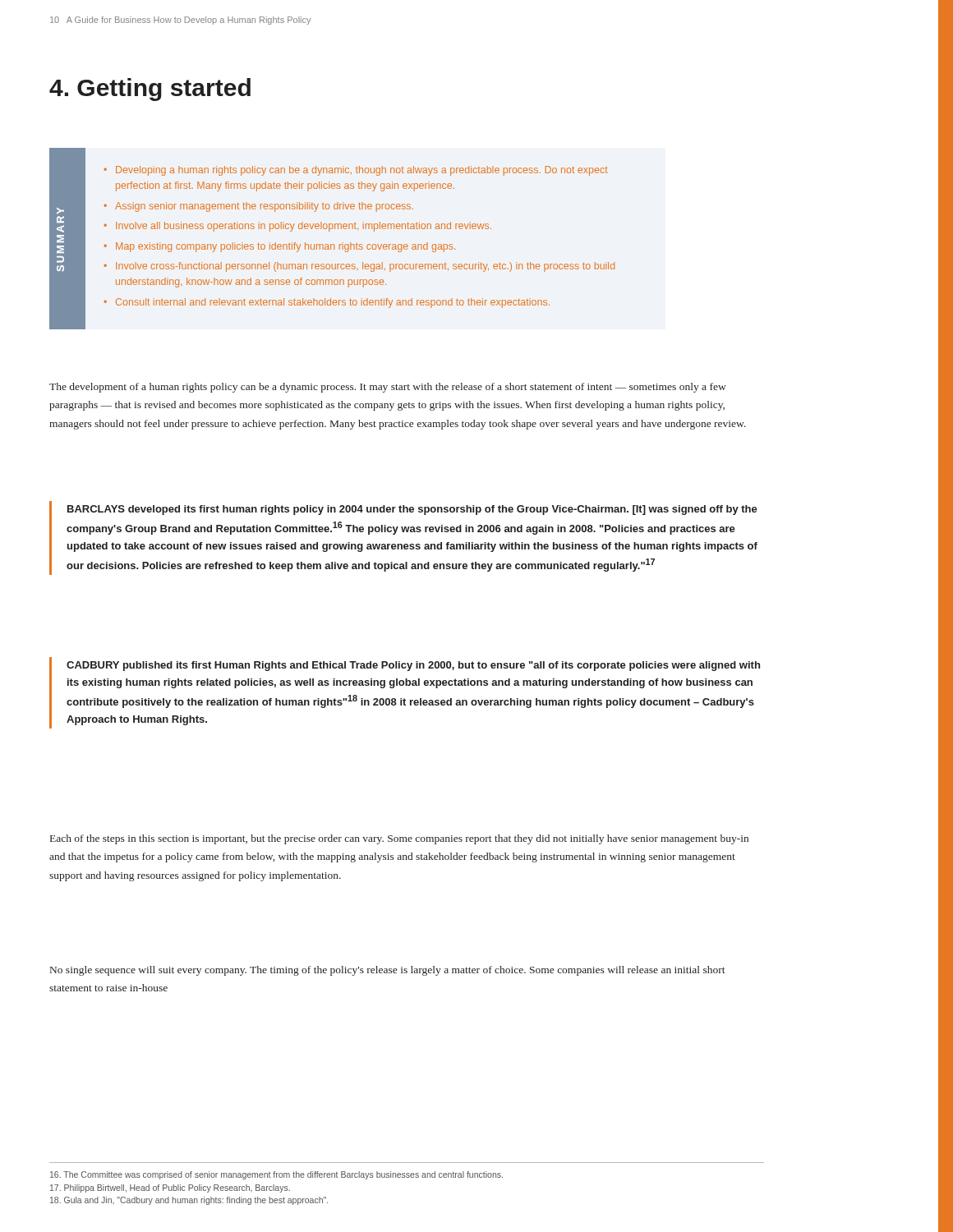Viewport: 953px width, 1232px height.
Task: Locate the text block that reads "Each of the steps in this section is"
Action: (x=399, y=856)
